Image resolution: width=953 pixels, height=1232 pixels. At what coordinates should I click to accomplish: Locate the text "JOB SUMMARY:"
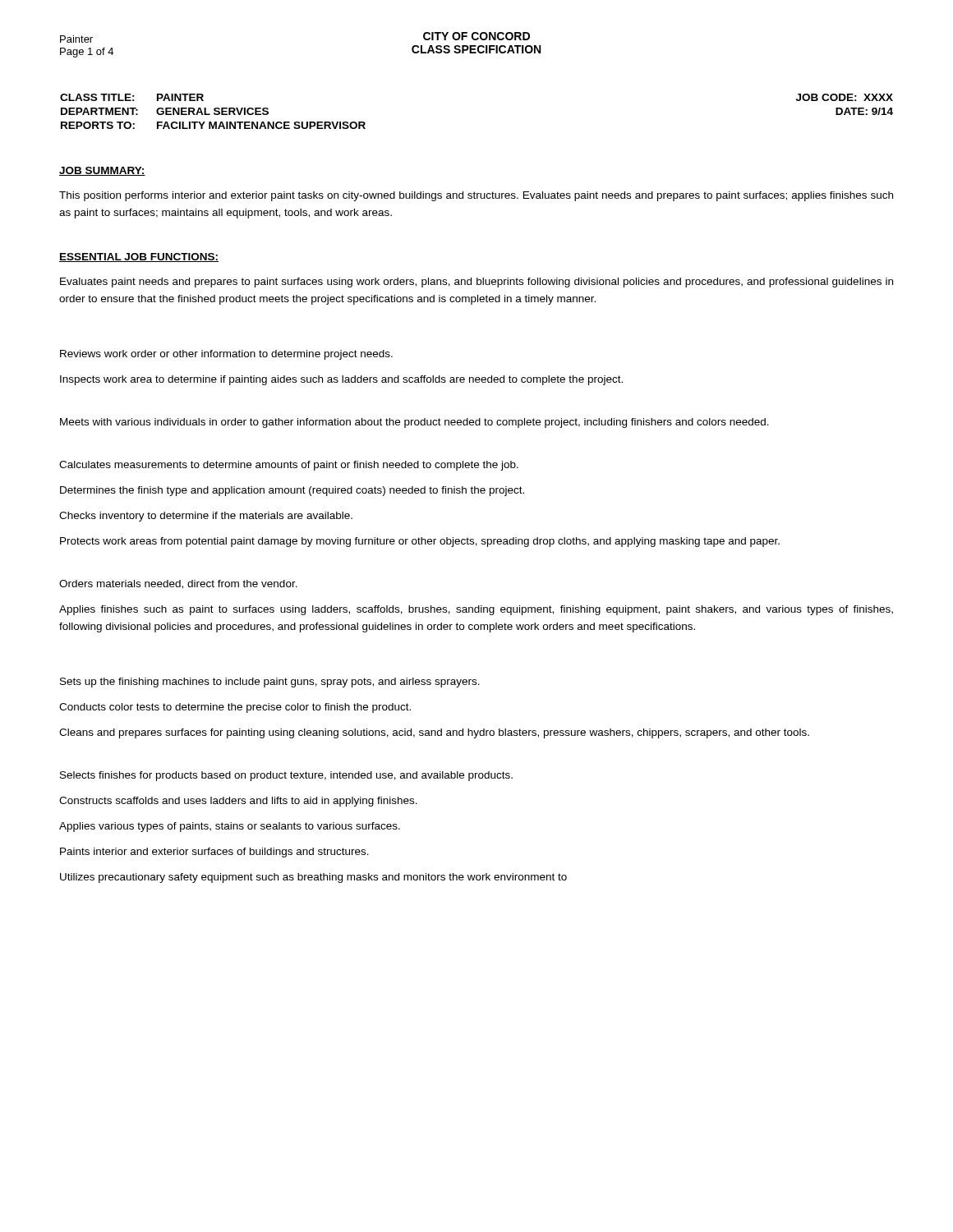pyautogui.click(x=102, y=170)
